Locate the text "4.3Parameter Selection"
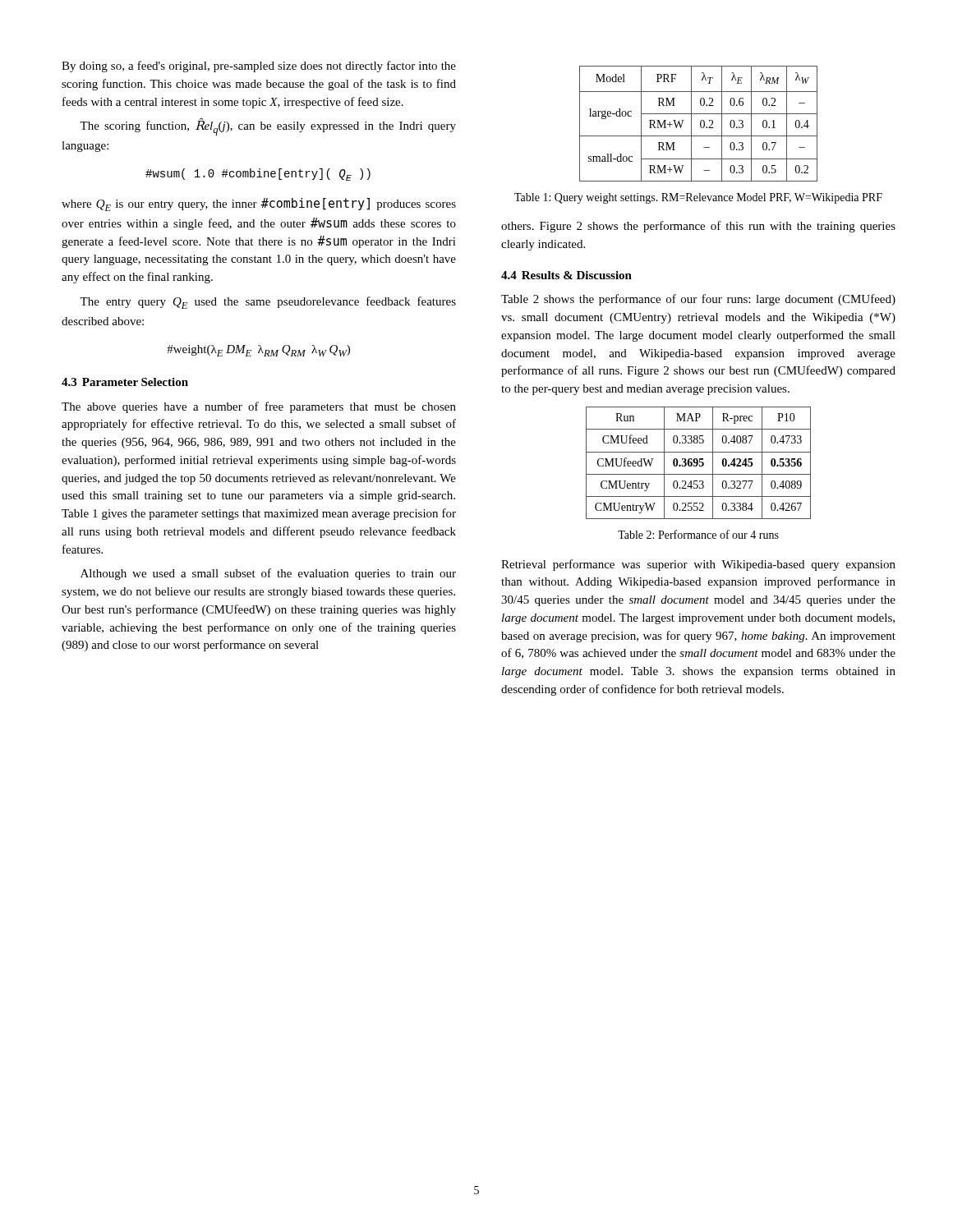 coord(125,382)
